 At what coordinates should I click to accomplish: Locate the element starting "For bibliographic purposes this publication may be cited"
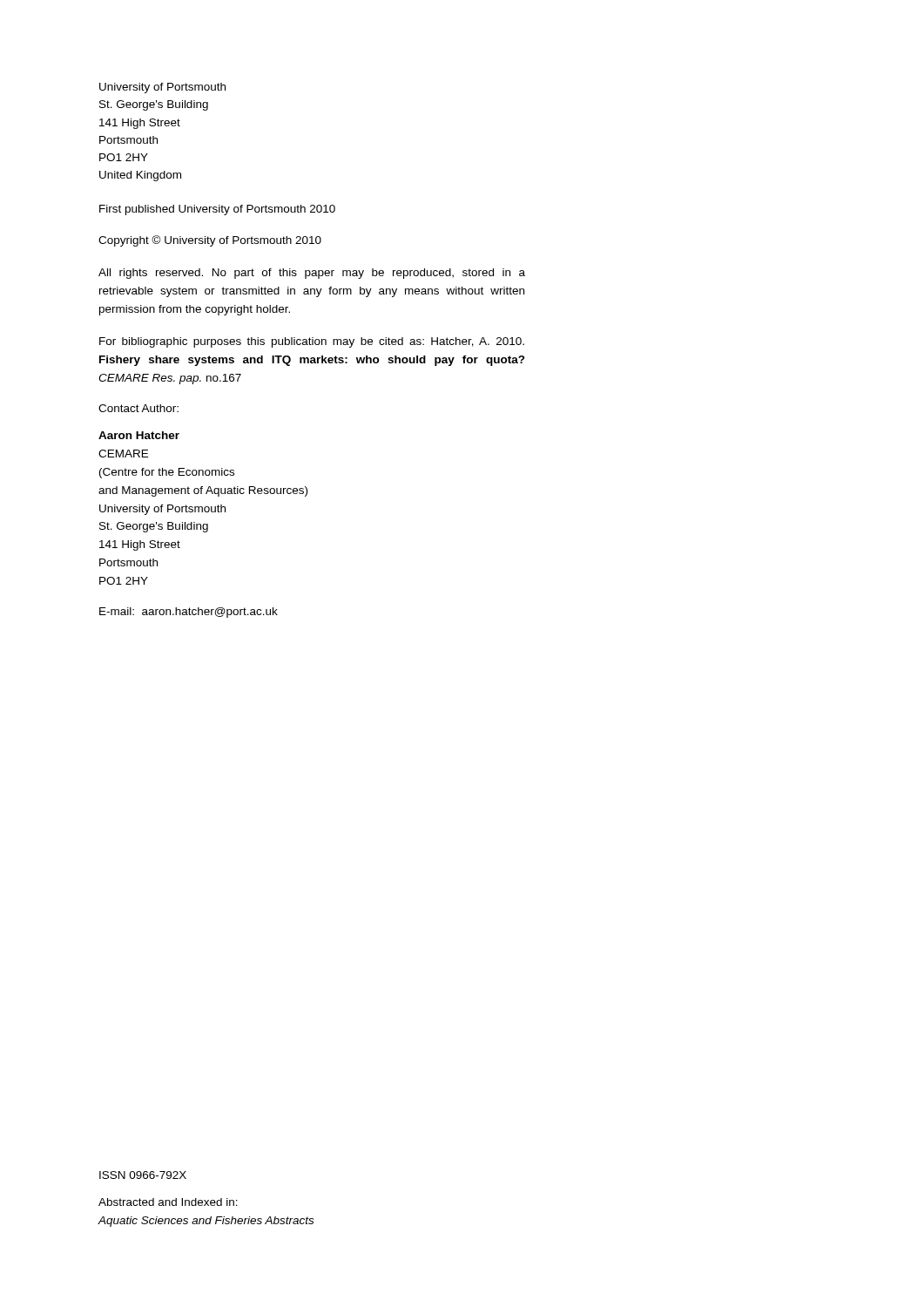(x=312, y=359)
